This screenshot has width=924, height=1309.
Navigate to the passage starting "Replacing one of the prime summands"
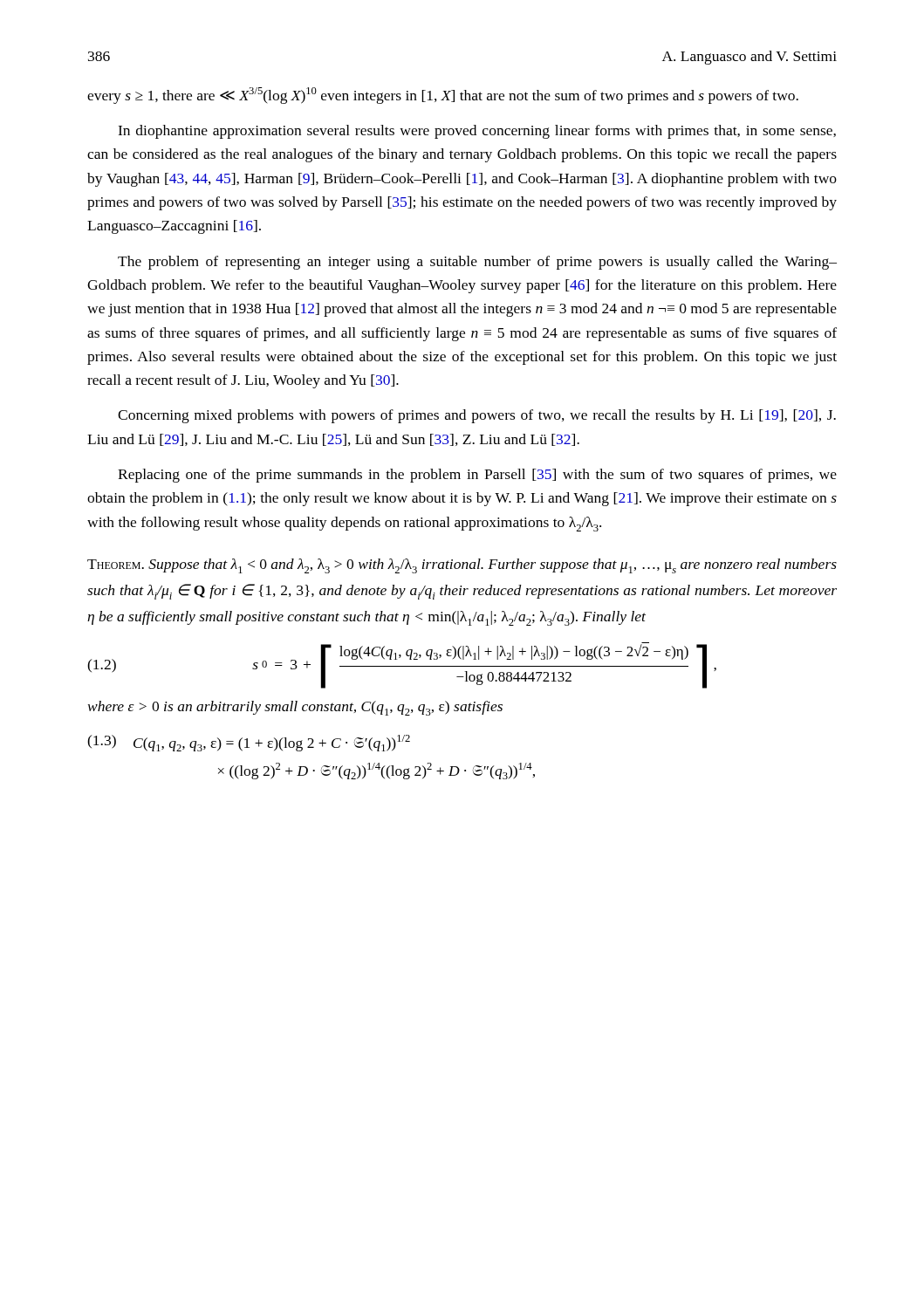point(462,499)
